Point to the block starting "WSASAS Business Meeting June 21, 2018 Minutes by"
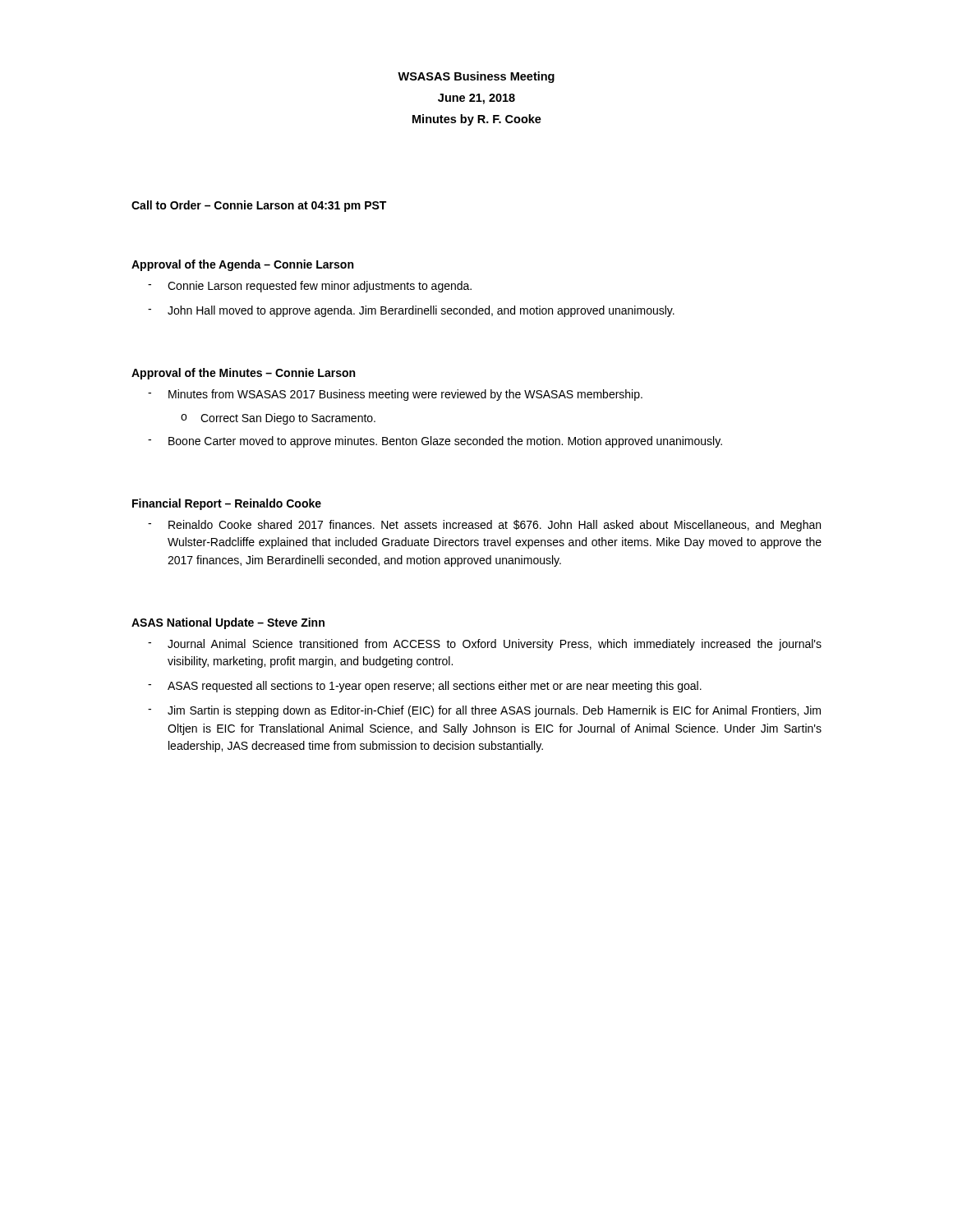 click(x=476, y=98)
